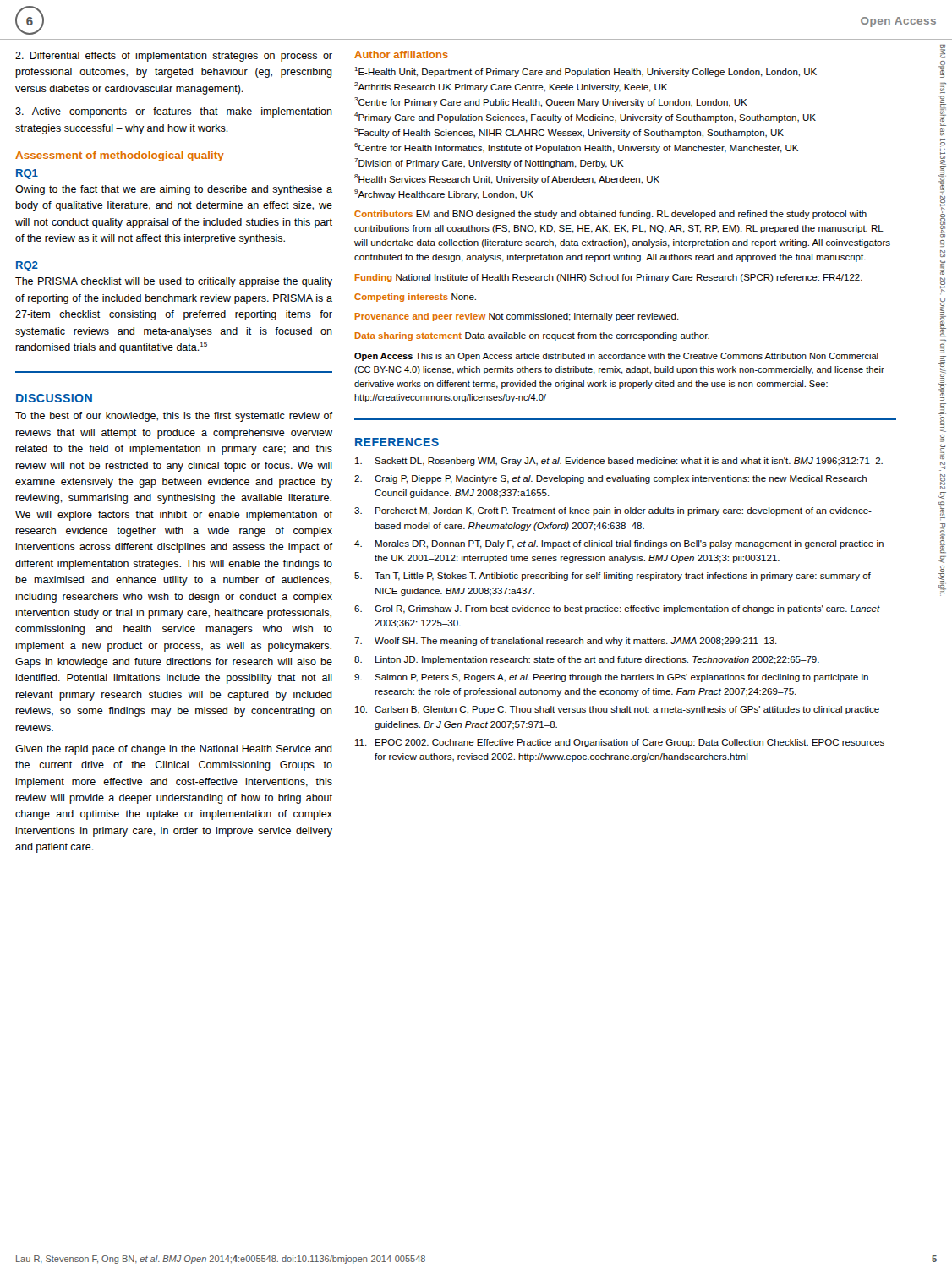Click on the element starting "9. Salmon P, Peters S, Rogers A, et"

[625, 685]
